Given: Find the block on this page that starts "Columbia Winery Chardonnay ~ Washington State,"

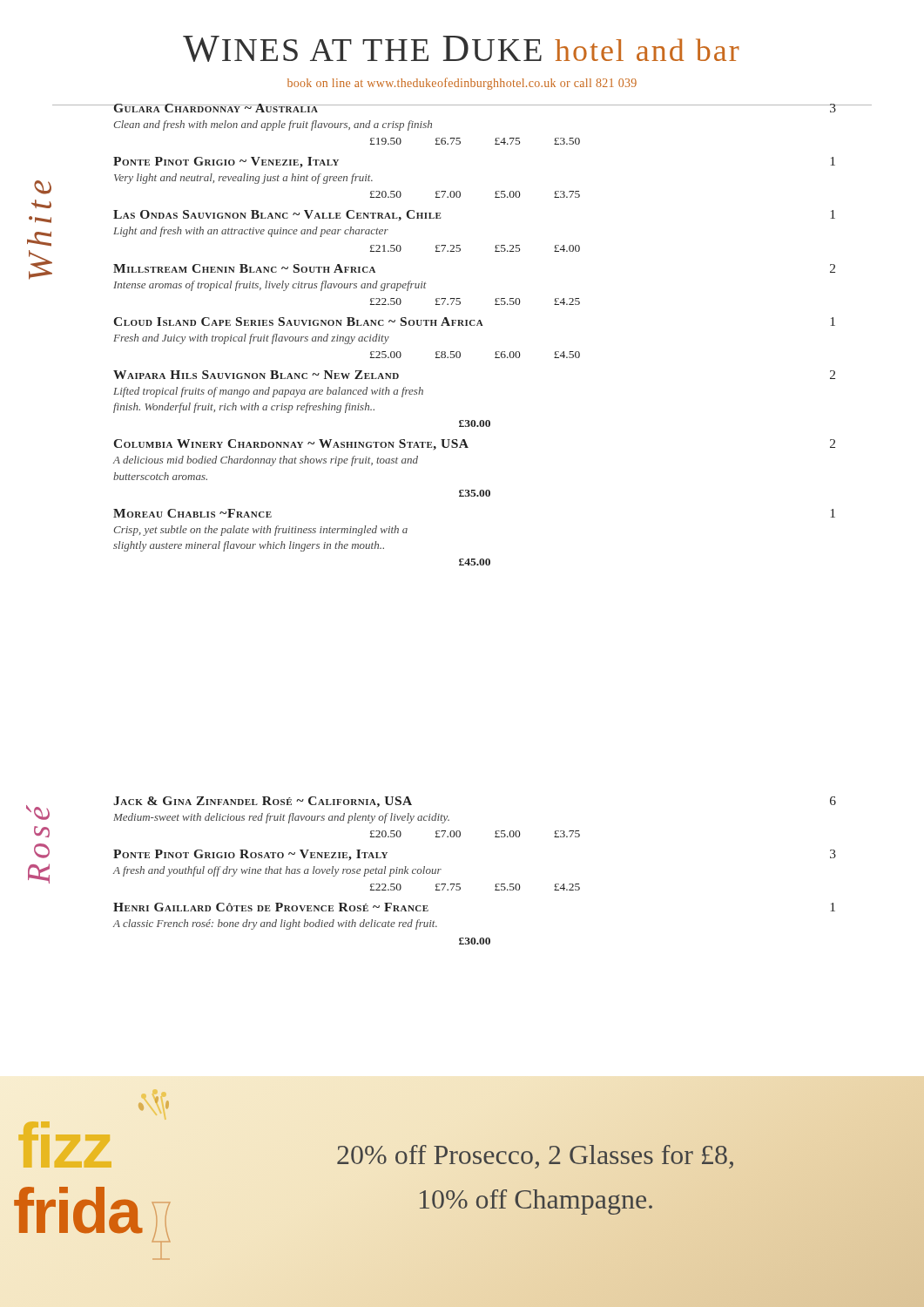Looking at the screenshot, I should pos(286,445).
